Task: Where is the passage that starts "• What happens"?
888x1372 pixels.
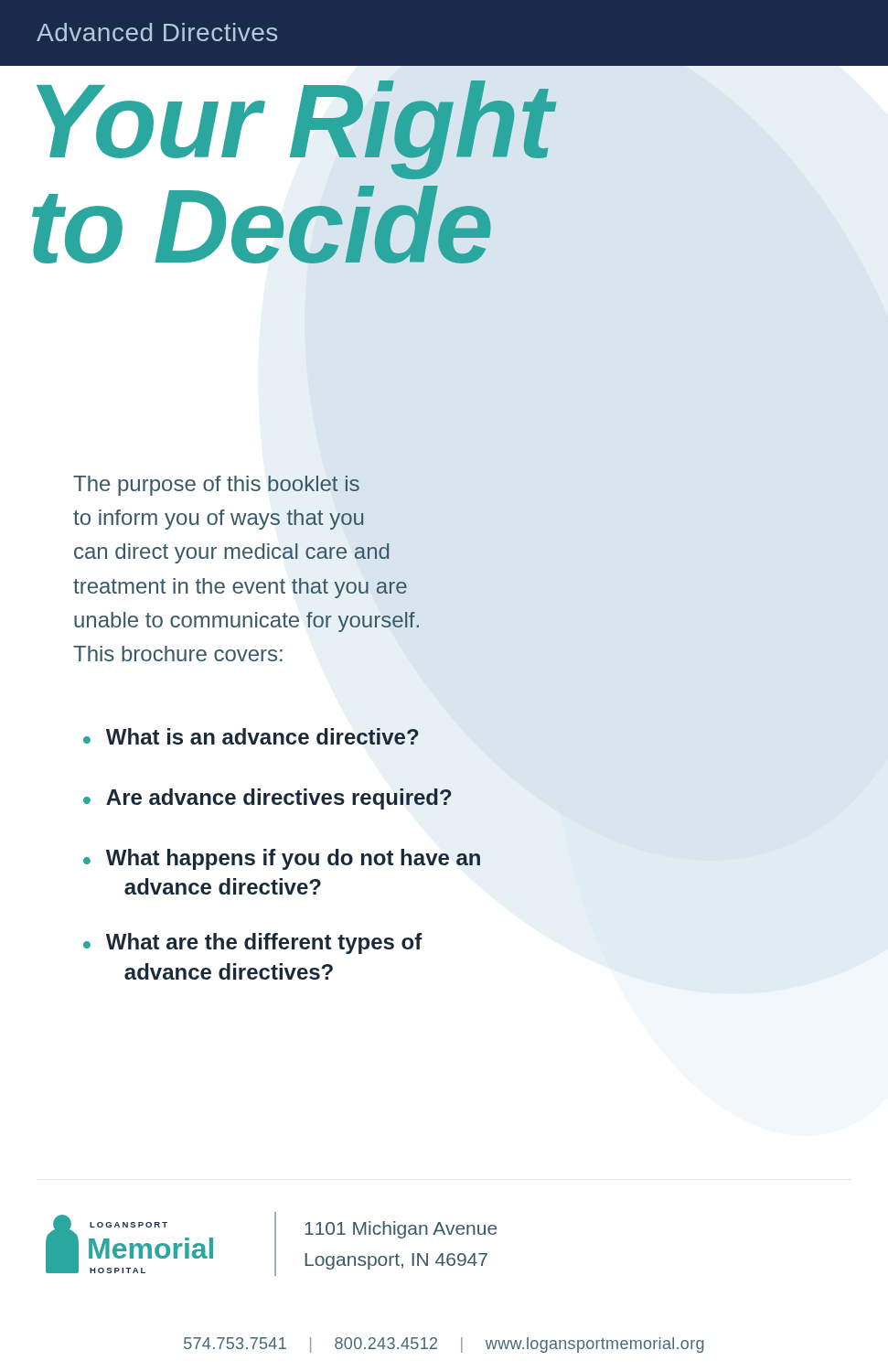Action: pos(282,873)
